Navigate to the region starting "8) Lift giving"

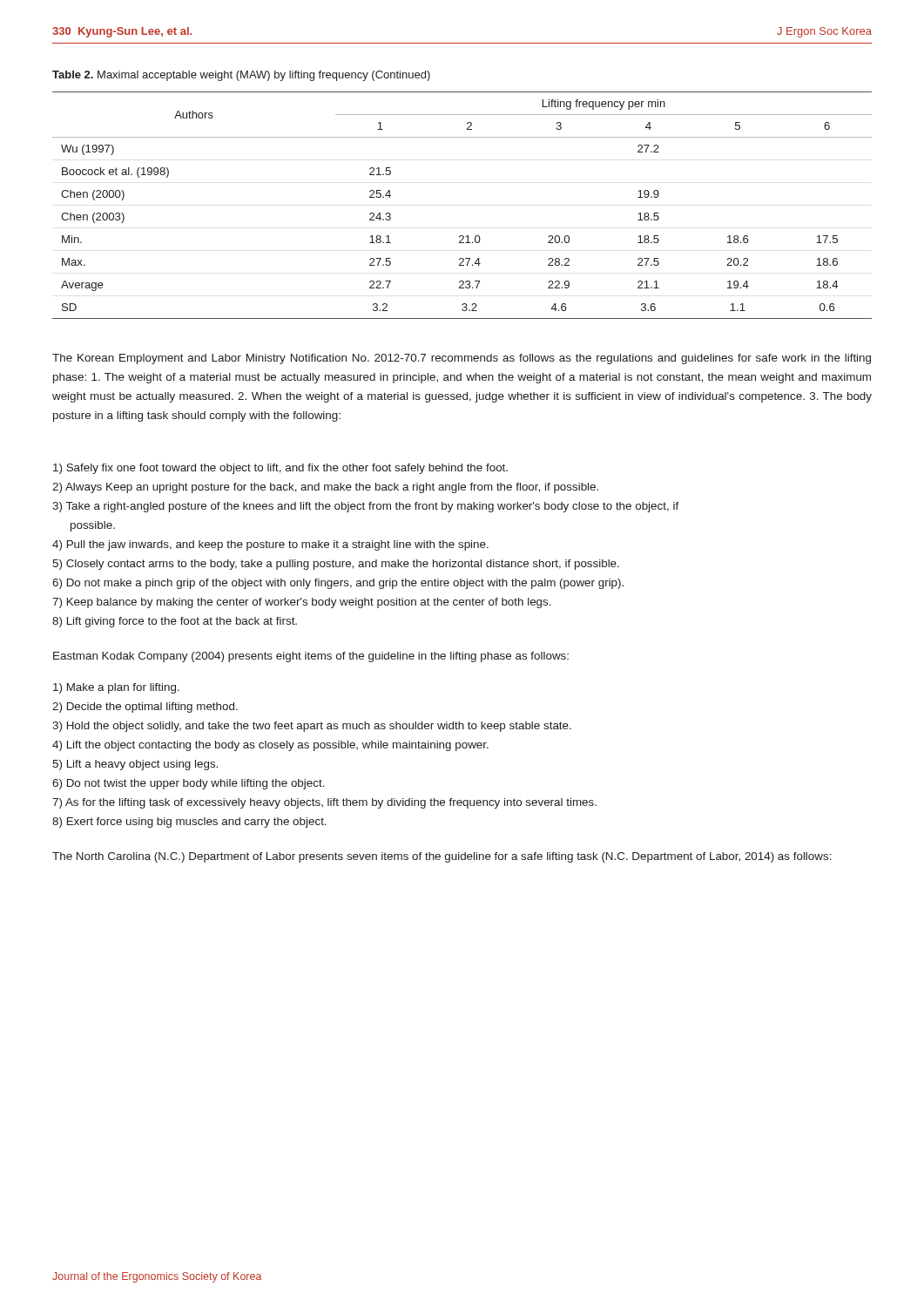(175, 621)
